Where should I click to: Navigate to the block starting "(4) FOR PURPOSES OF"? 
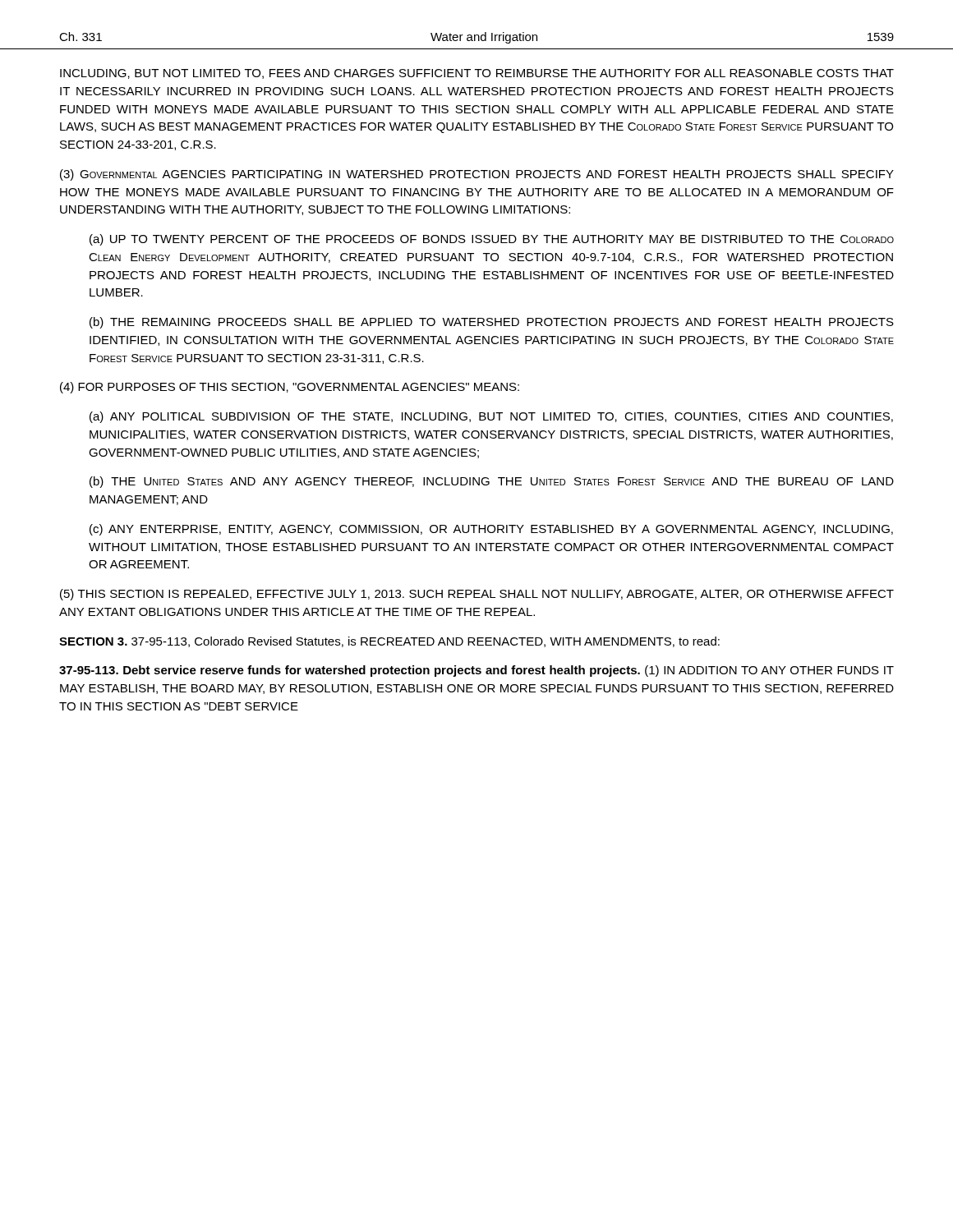[290, 387]
